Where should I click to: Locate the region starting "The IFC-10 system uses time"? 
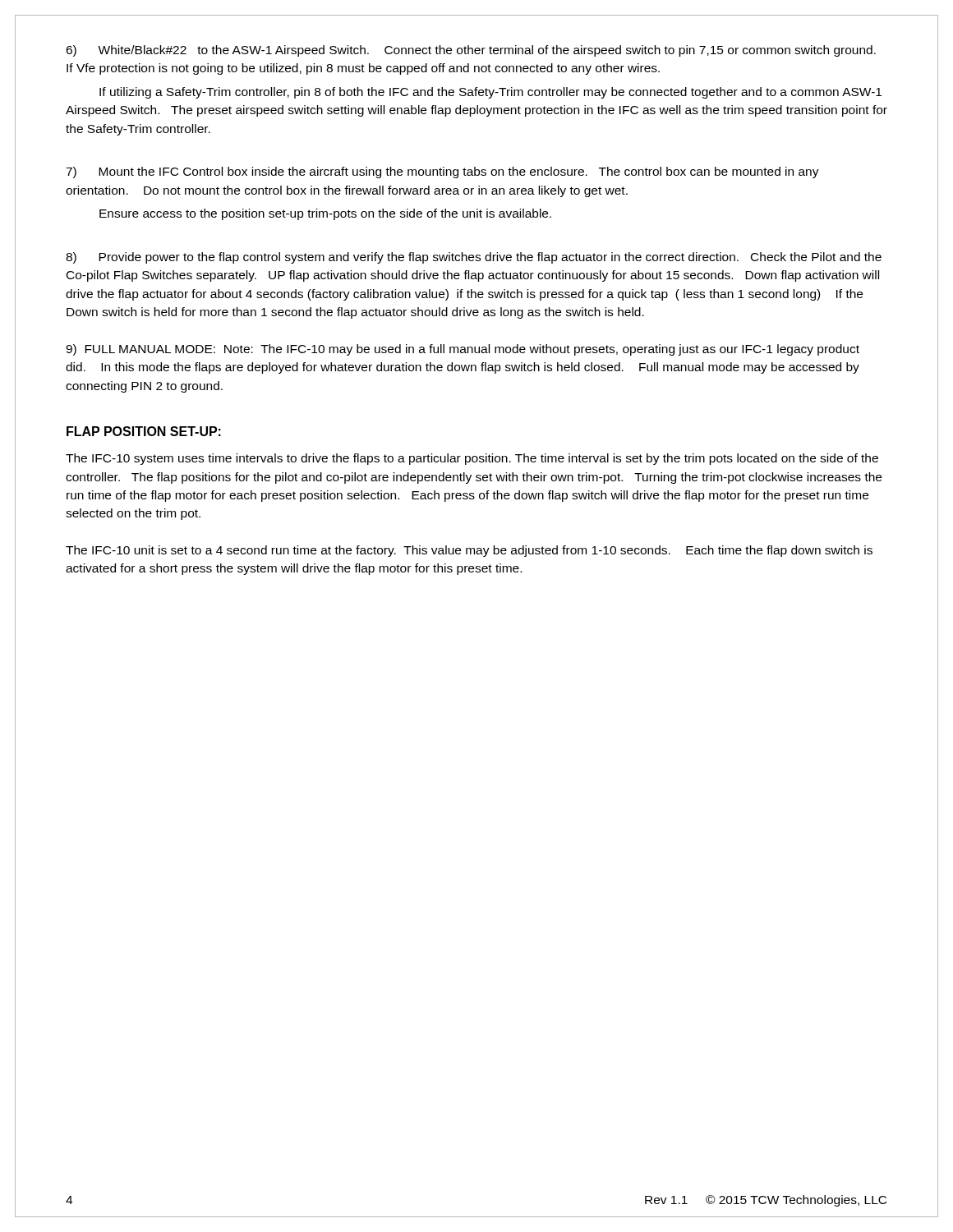pyautogui.click(x=476, y=486)
